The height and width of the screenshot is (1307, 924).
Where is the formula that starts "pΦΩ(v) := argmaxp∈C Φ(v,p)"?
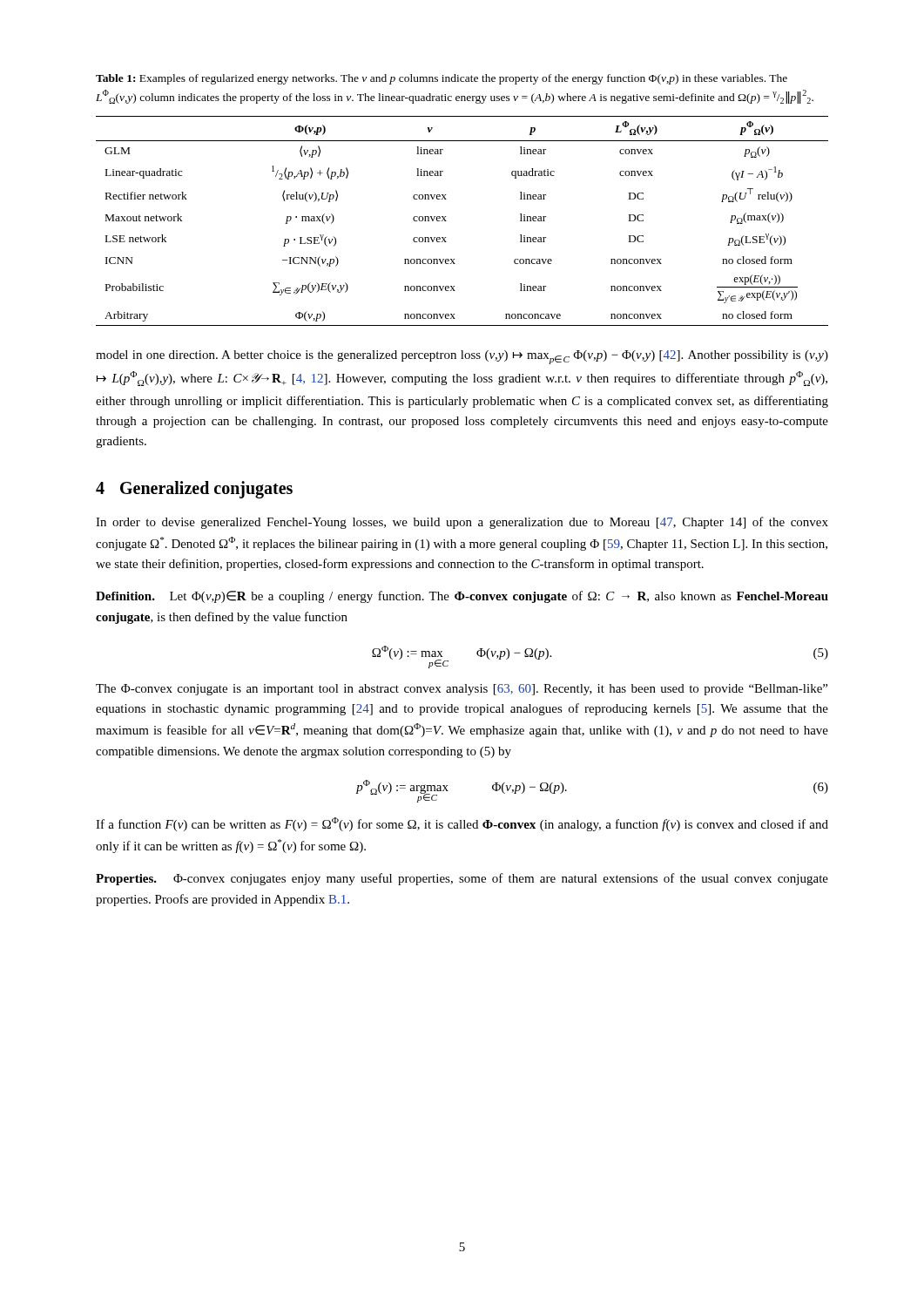391,788
